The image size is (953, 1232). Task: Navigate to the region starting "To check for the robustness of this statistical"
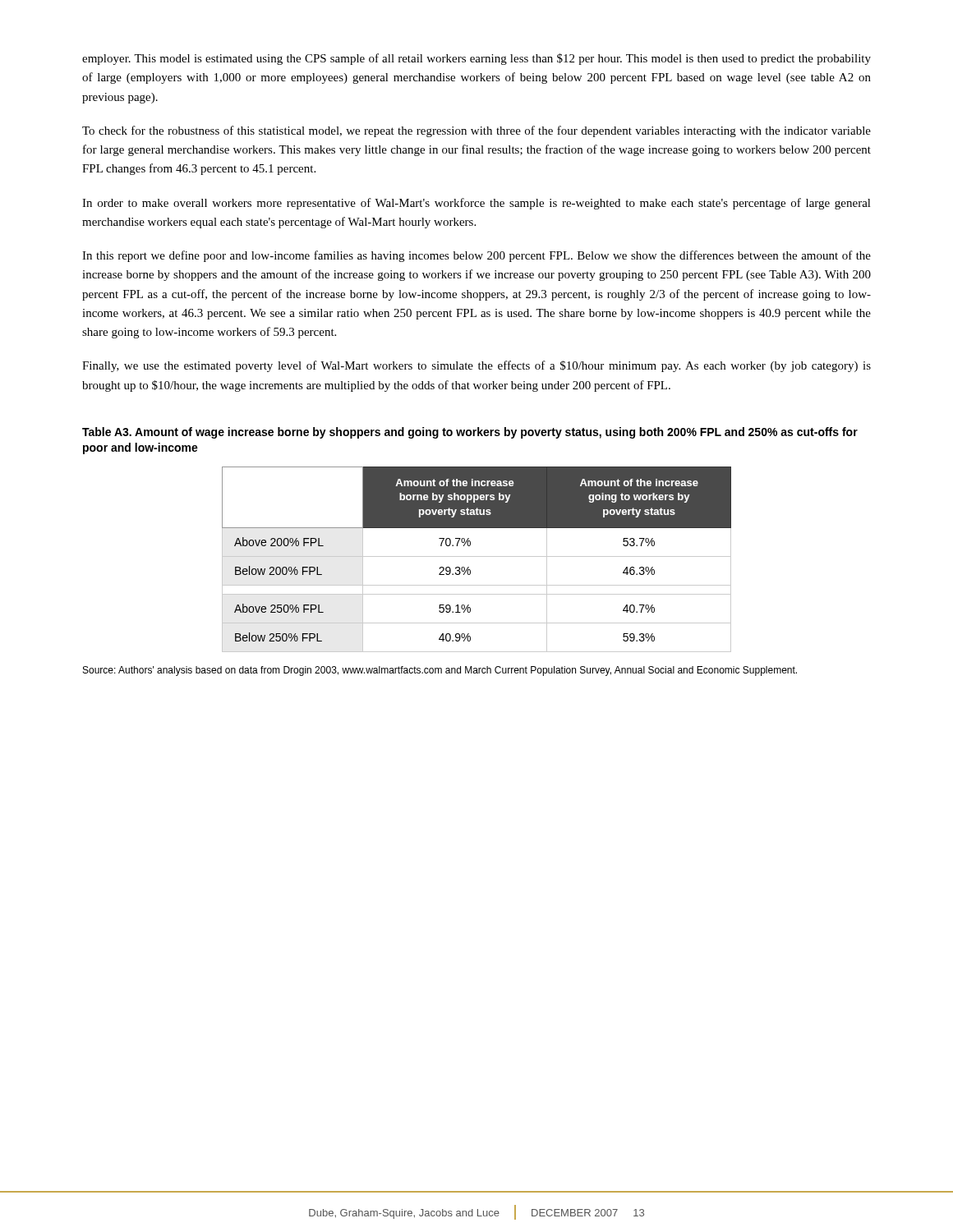[x=476, y=150]
